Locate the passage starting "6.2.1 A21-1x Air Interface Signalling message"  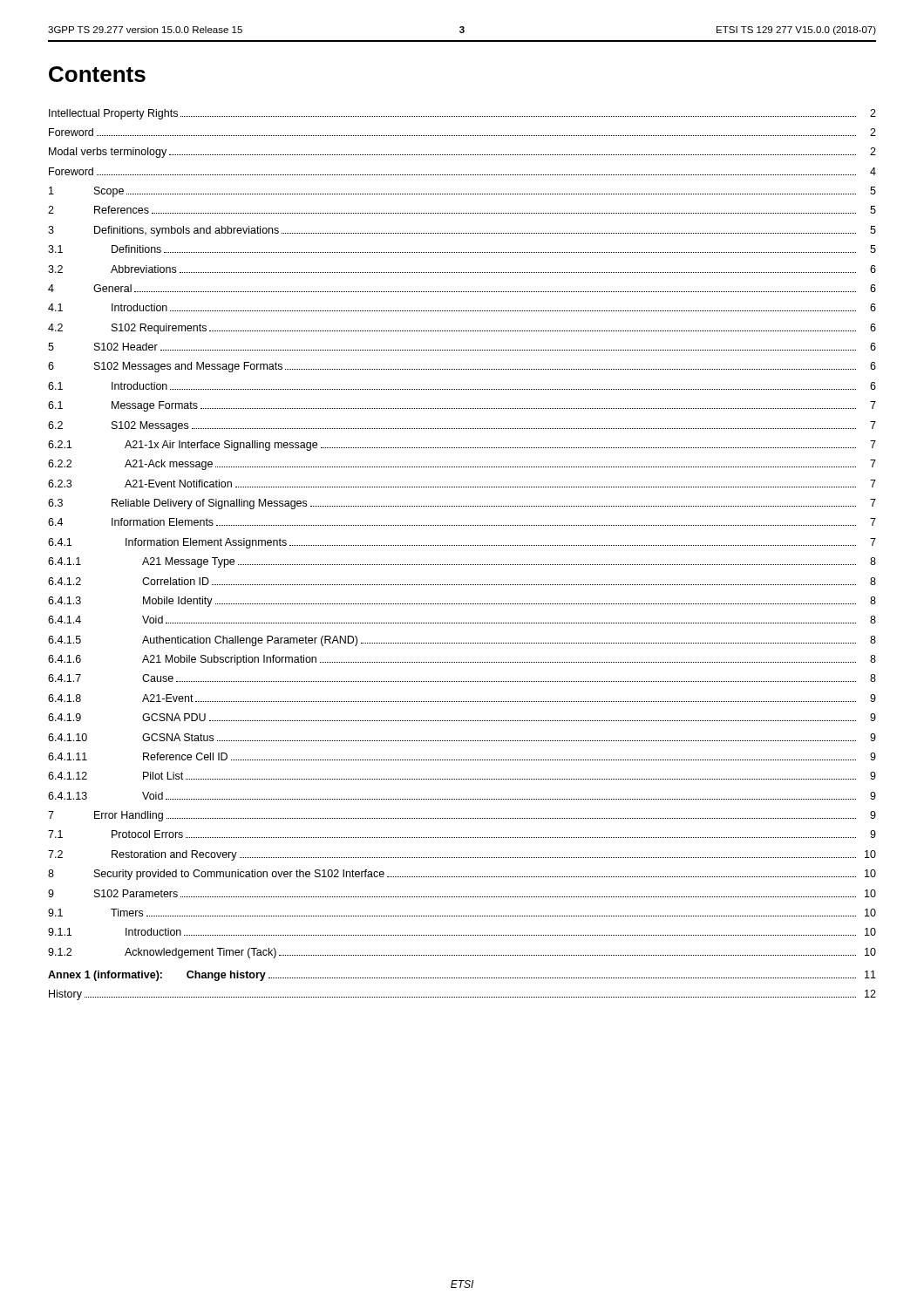click(462, 445)
